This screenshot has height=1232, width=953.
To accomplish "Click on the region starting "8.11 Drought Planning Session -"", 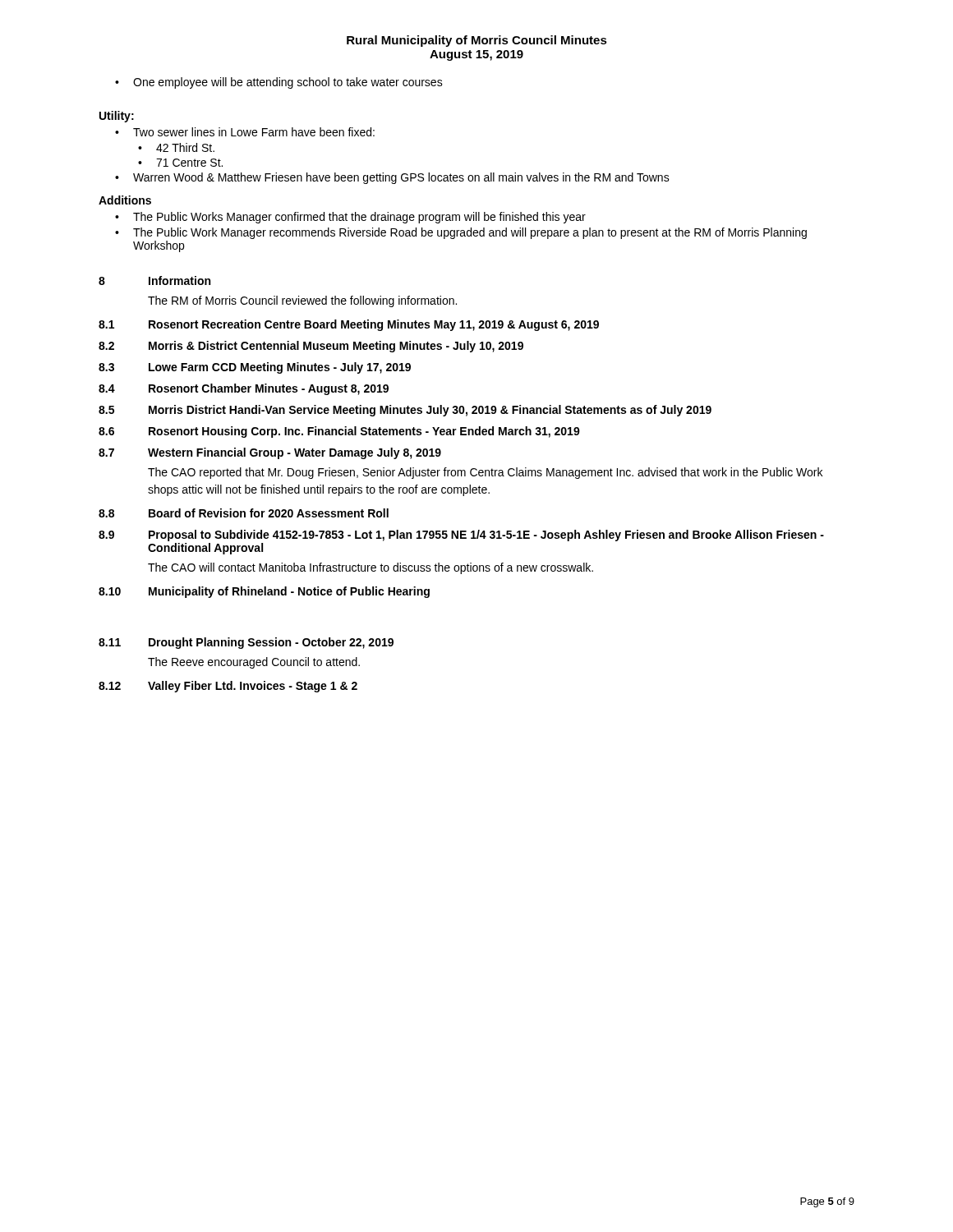I will (246, 643).
